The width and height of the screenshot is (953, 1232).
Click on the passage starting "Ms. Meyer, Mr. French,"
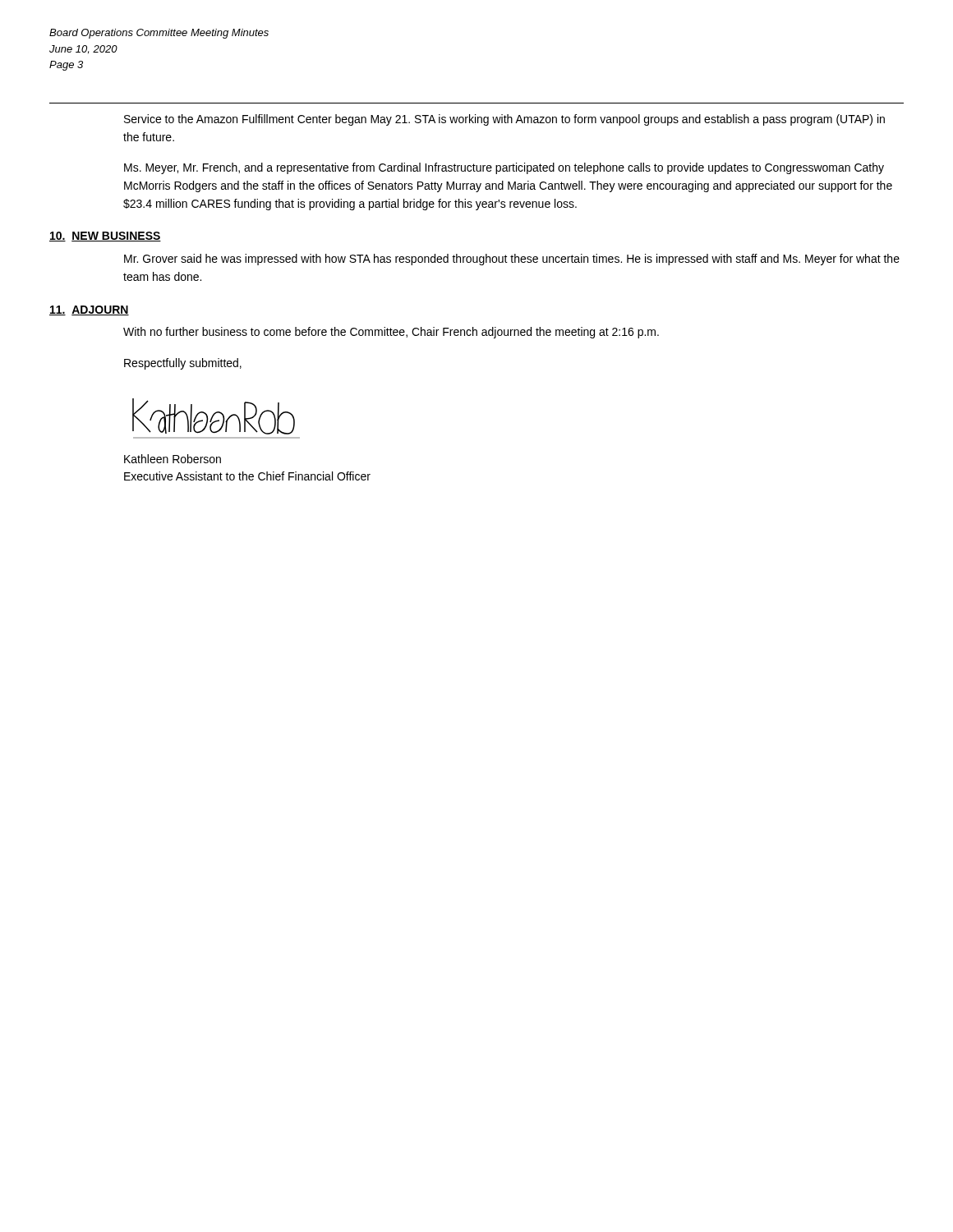pyautogui.click(x=508, y=186)
